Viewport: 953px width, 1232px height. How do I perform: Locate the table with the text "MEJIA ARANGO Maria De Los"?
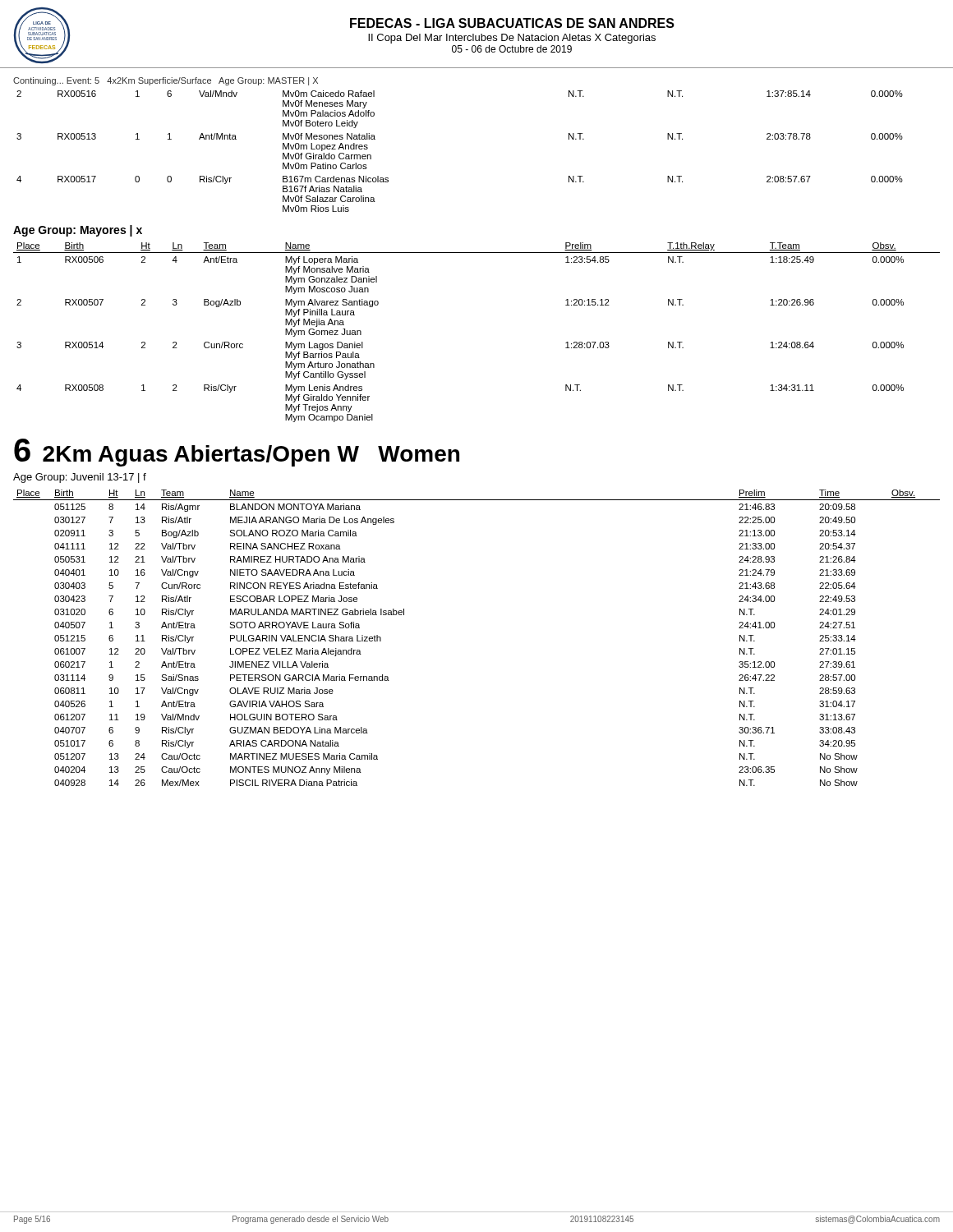click(476, 638)
